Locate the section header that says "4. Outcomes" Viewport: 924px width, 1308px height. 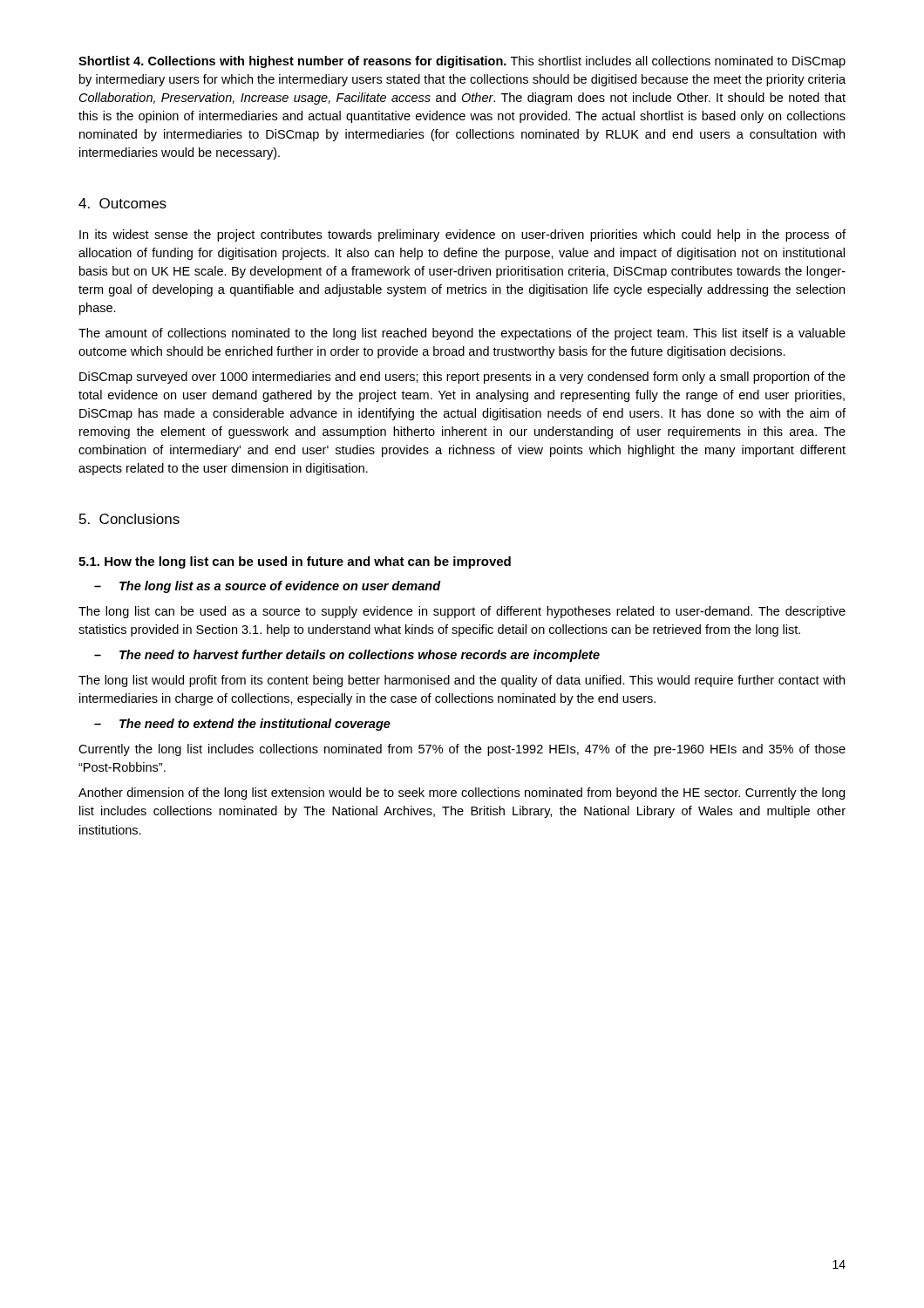pyautogui.click(x=123, y=204)
